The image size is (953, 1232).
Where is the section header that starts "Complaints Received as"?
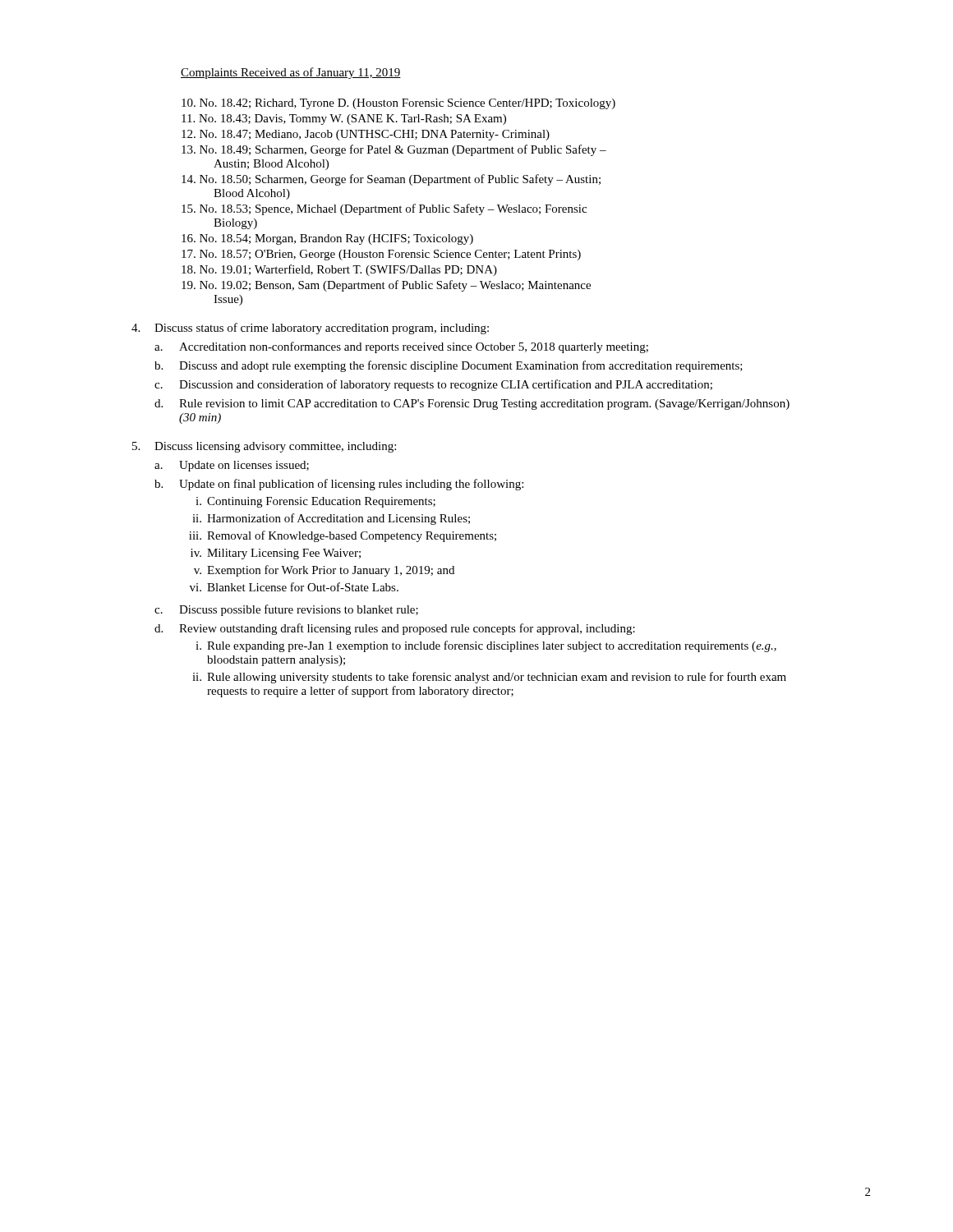(291, 73)
